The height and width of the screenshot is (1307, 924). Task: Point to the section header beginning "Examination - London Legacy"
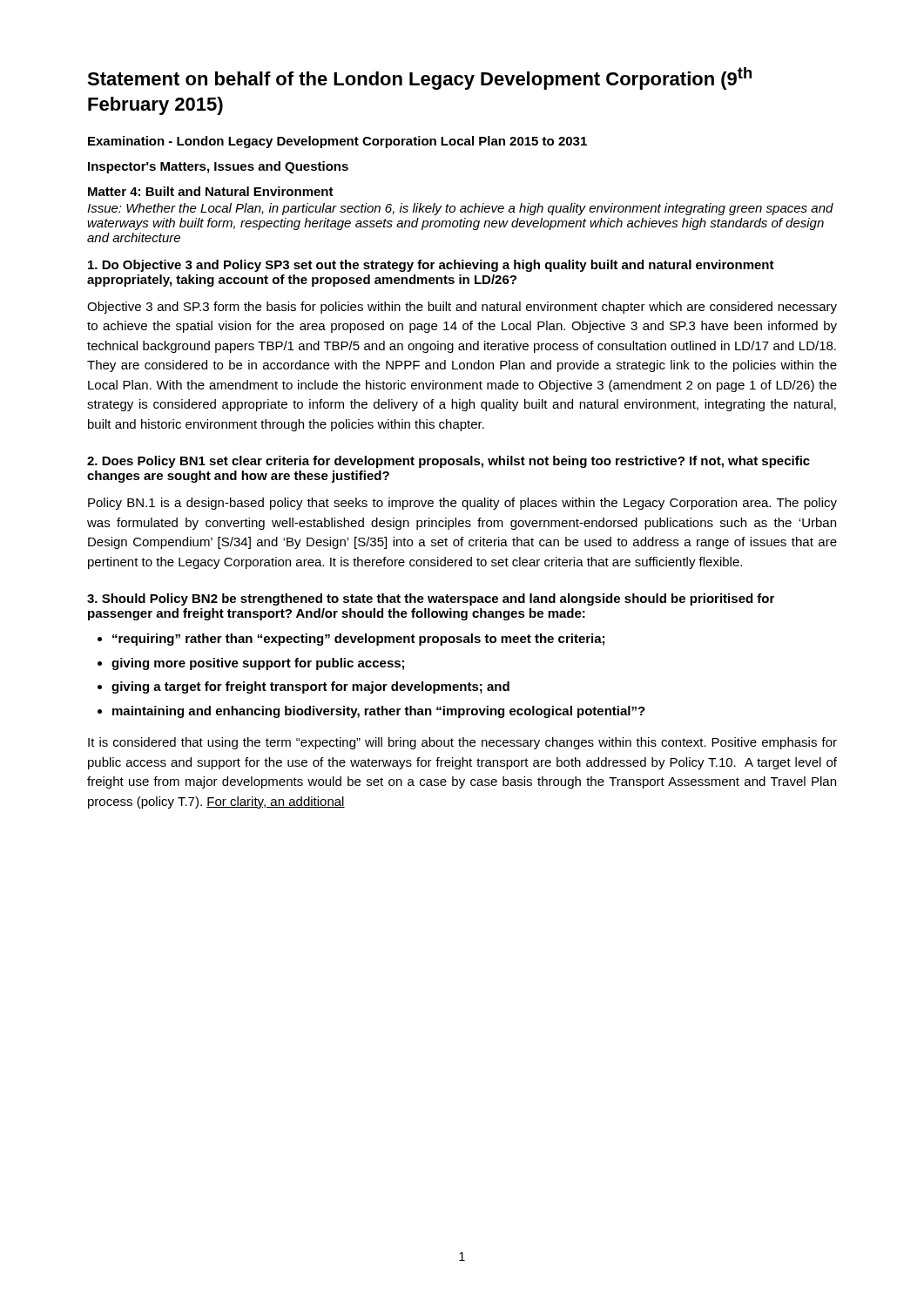[337, 140]
